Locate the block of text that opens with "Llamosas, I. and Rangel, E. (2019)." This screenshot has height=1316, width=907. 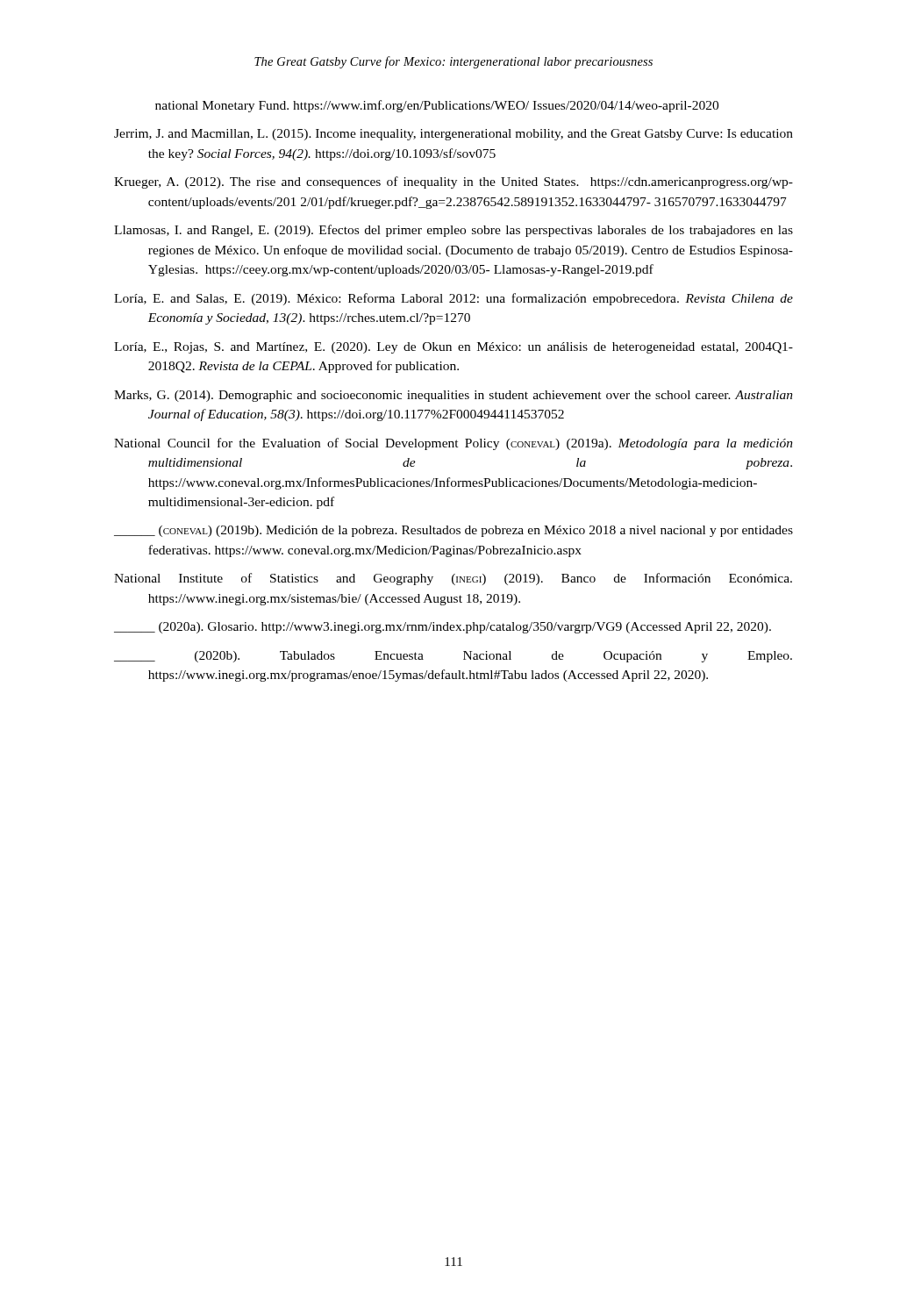[454, 249]
